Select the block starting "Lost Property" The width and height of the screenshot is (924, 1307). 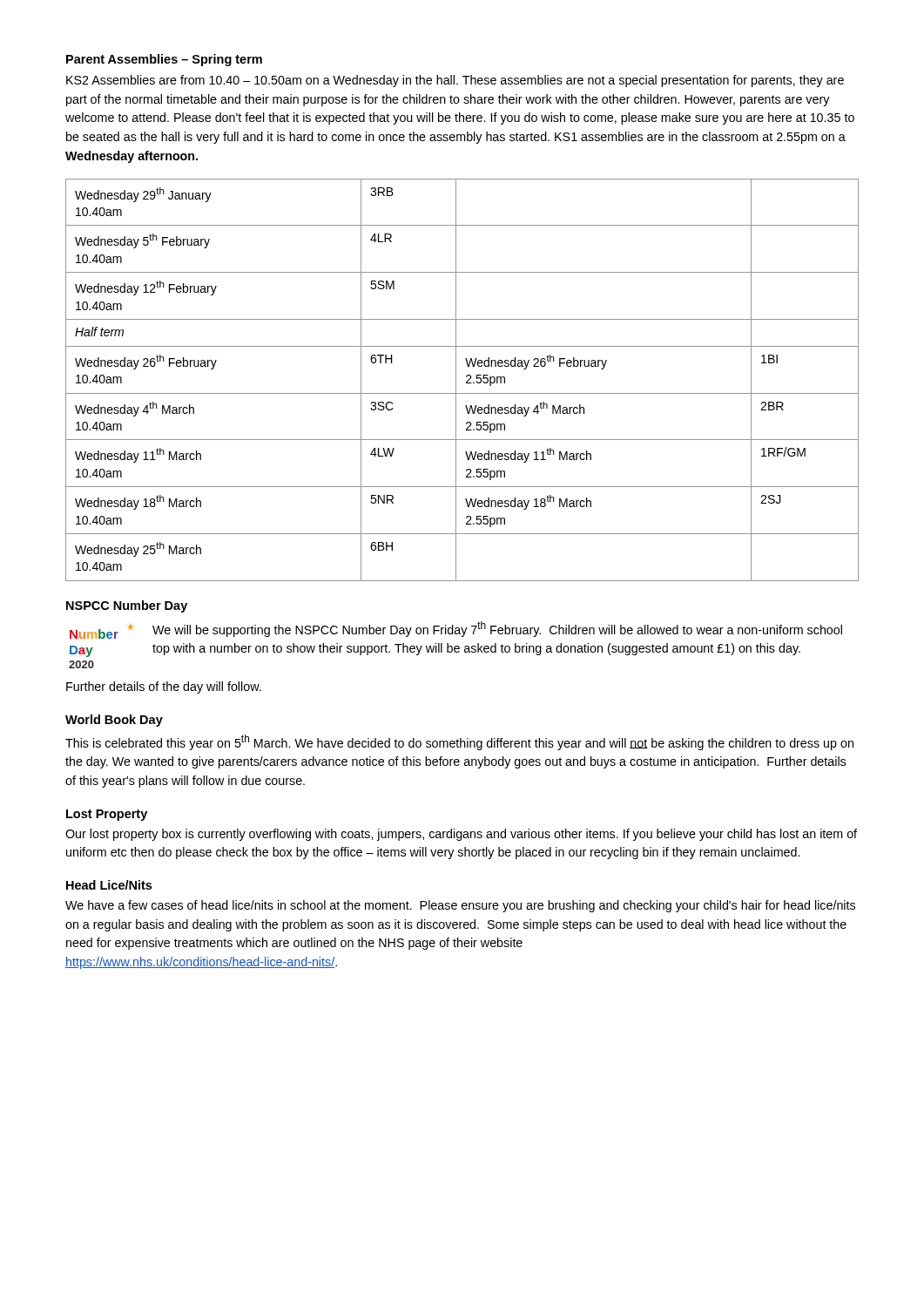click(x=106, y=813)
